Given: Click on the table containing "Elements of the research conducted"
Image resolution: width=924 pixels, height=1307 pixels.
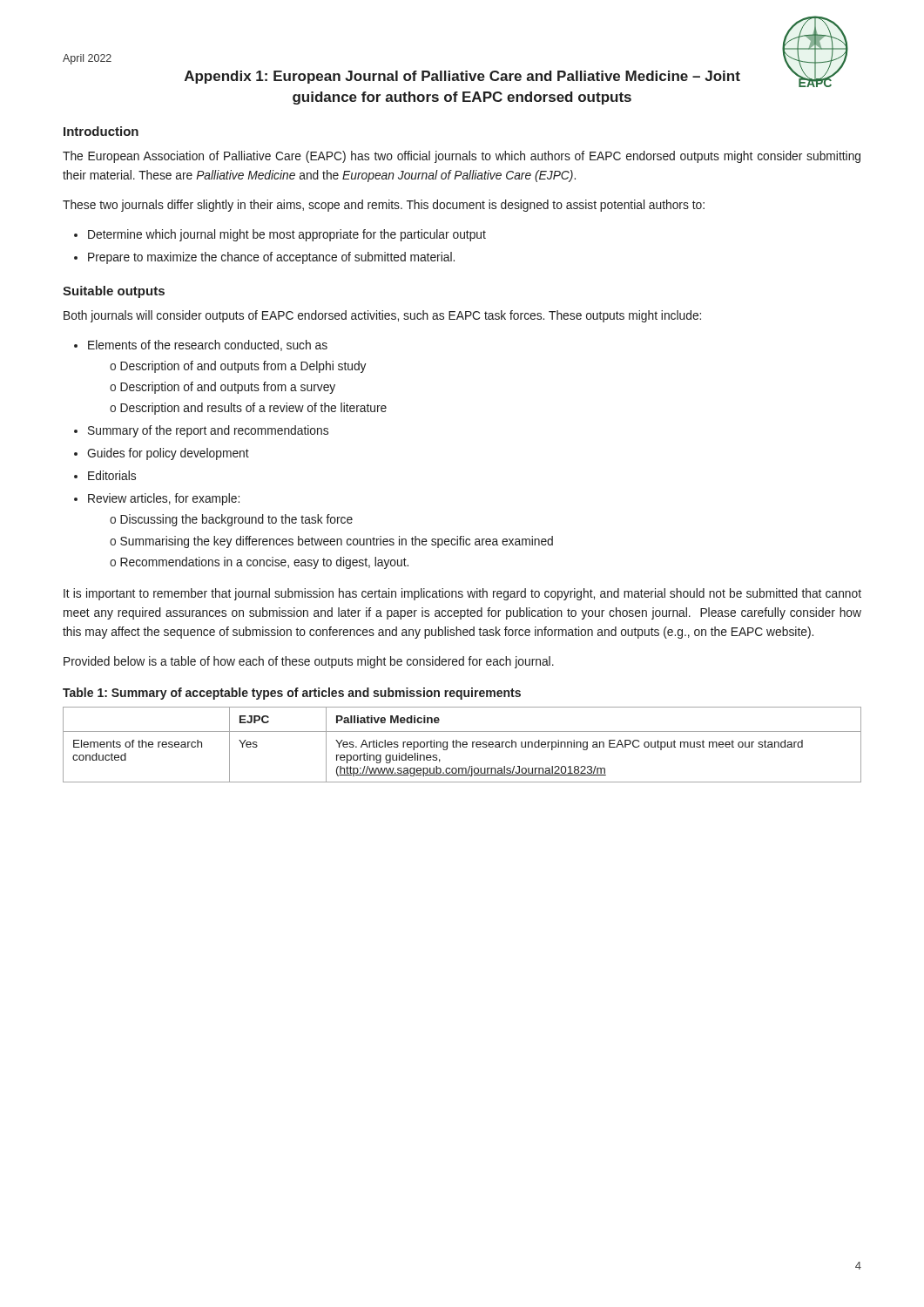Looking at the screenshot, I should [x=462, y=744].
